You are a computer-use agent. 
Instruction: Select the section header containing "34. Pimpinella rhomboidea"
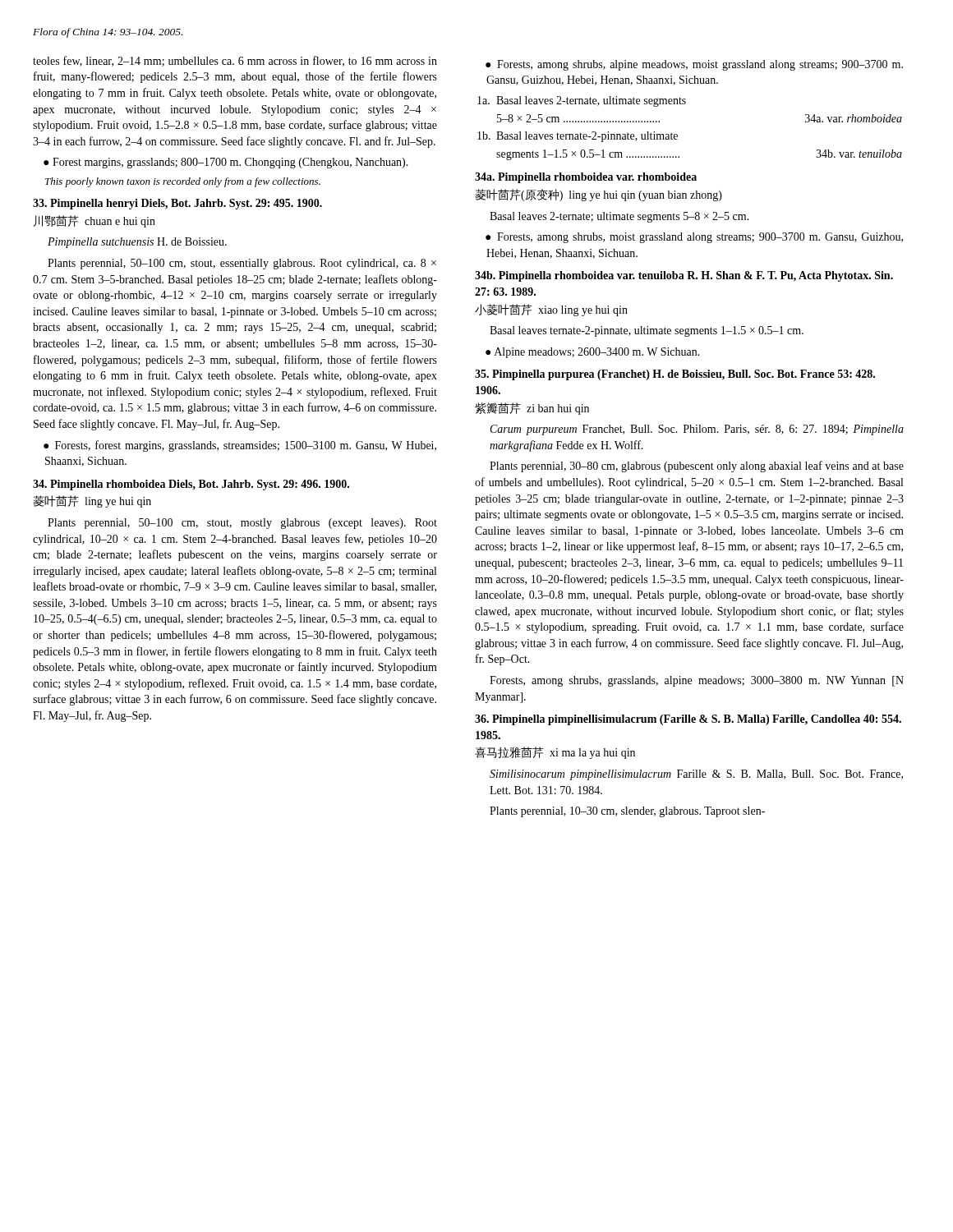coord(191,484)
